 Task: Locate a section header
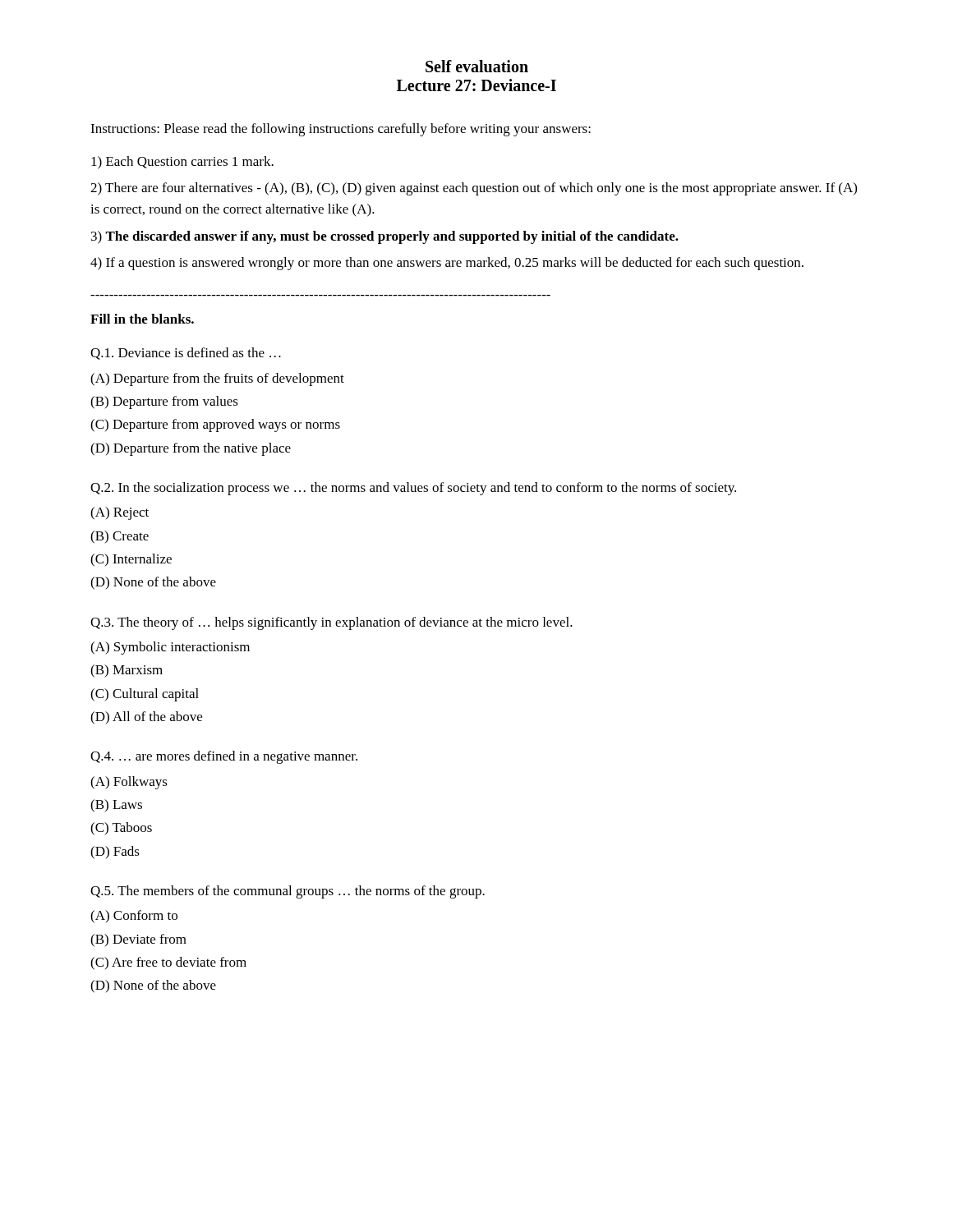point(142,319)
